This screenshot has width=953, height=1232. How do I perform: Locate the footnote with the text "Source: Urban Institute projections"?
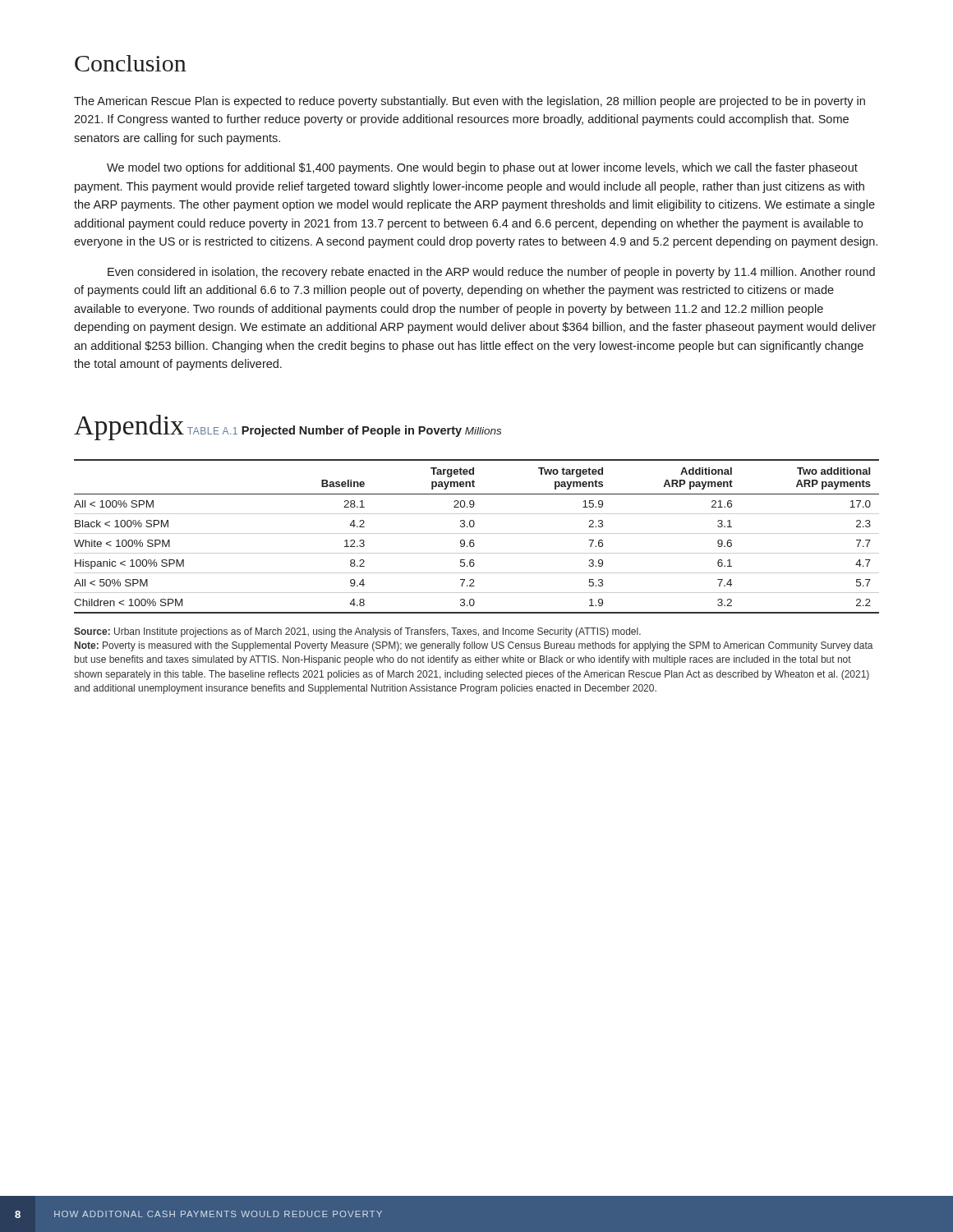point(473,660)
